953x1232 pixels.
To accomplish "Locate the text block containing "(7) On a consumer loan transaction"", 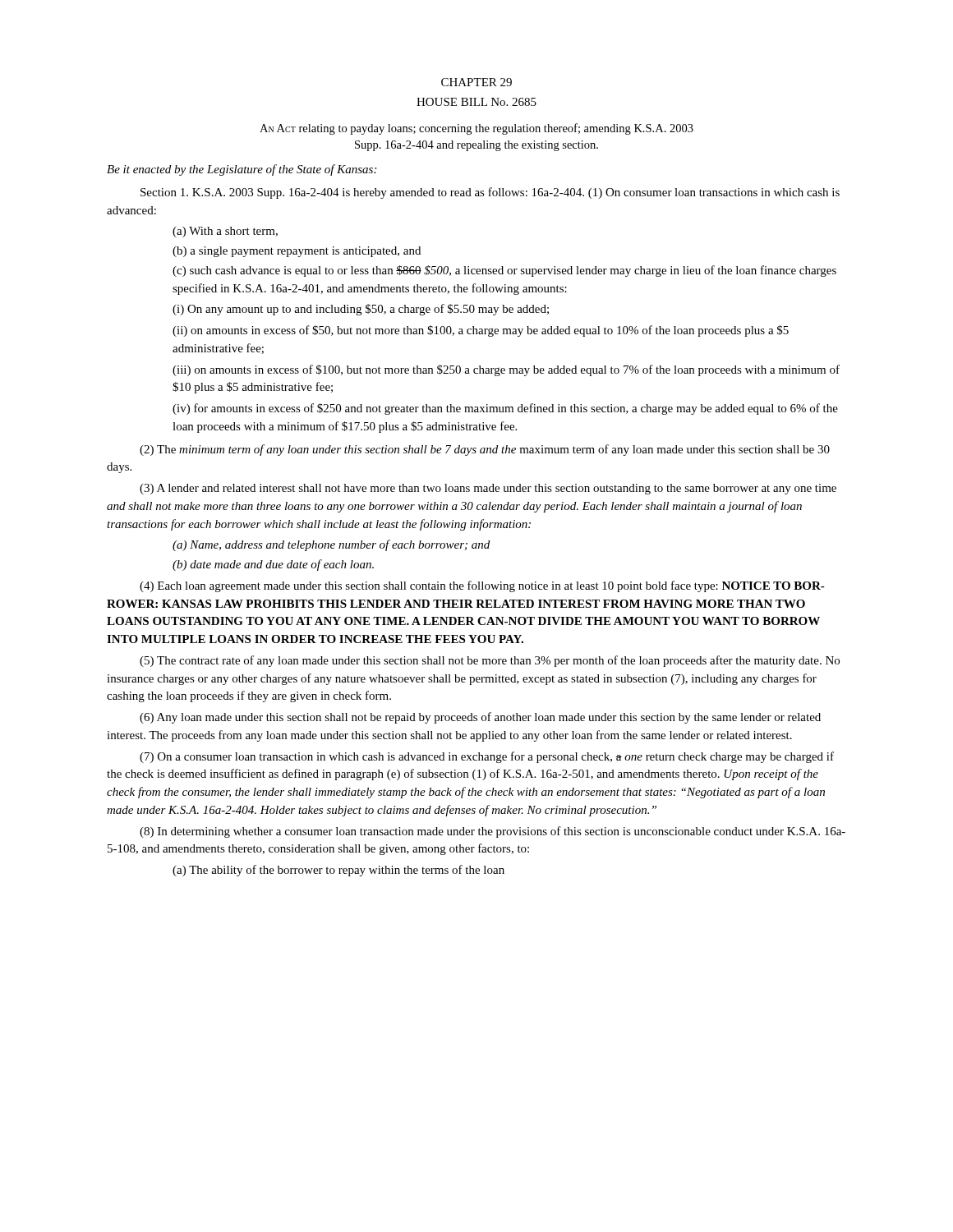I will pos(470,783).
